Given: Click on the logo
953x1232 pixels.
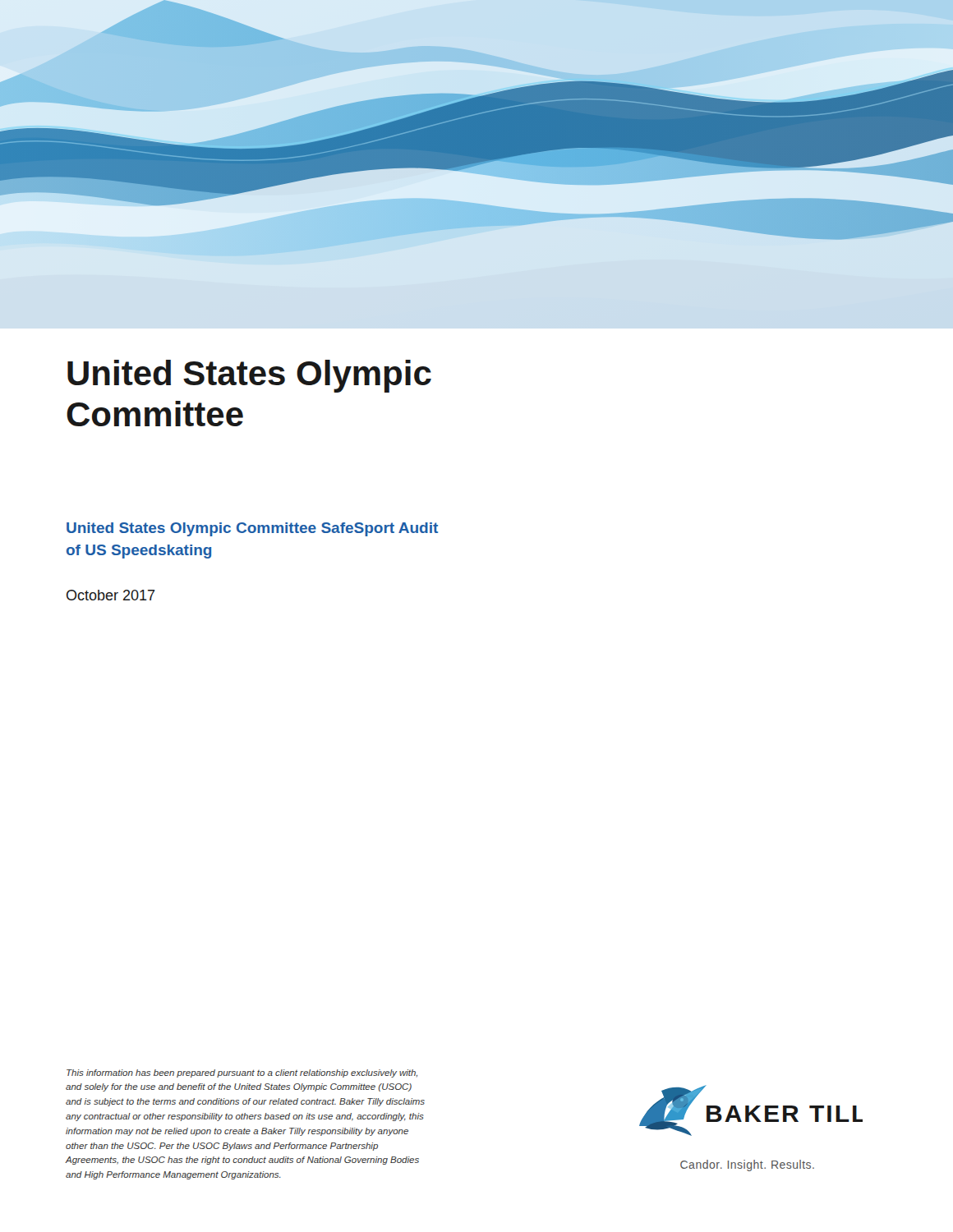Looking at the screenshot, I should click(x=748, y=1118).
